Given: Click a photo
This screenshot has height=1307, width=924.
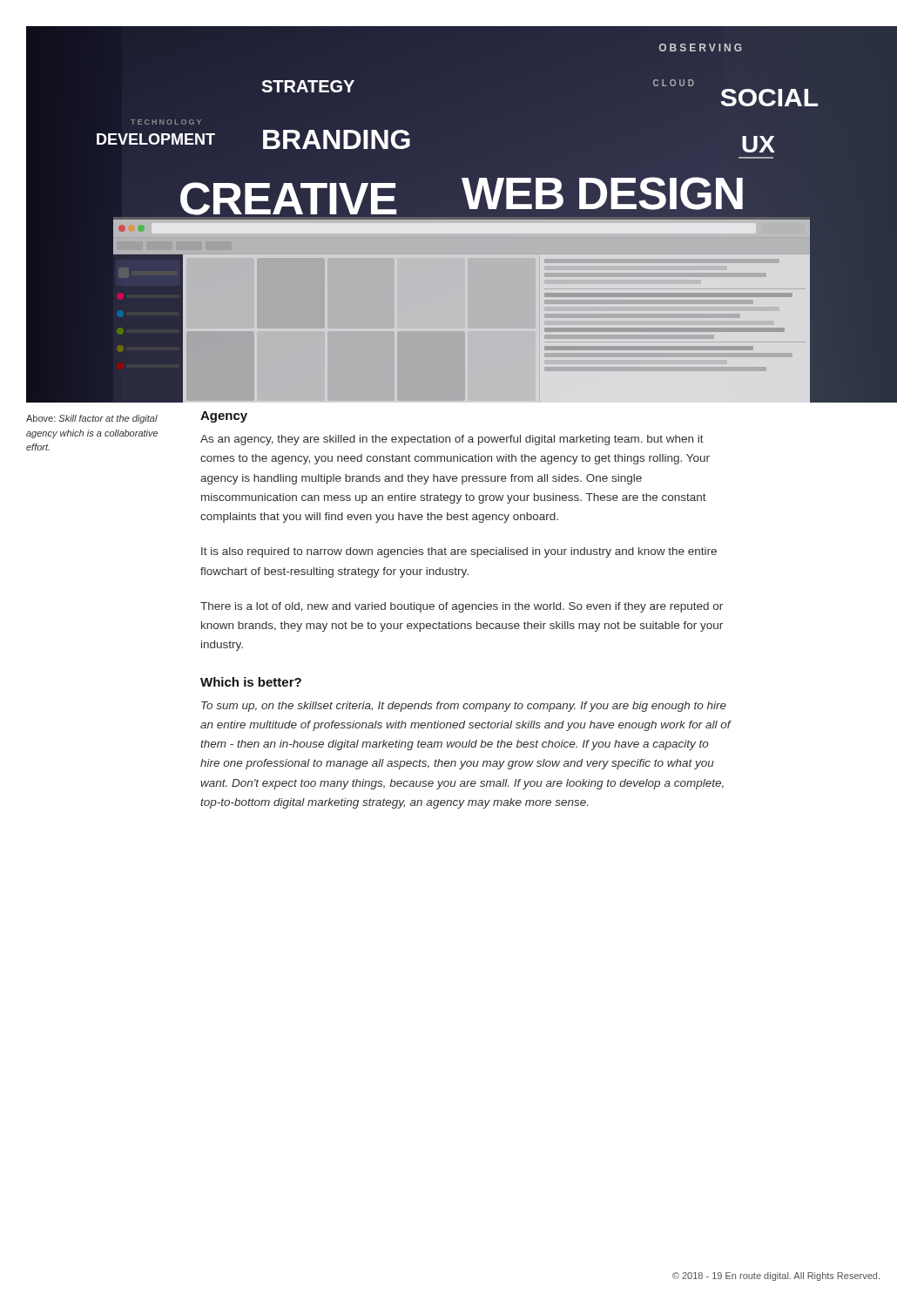Looking at the screenshot, I should click(462, 214).
